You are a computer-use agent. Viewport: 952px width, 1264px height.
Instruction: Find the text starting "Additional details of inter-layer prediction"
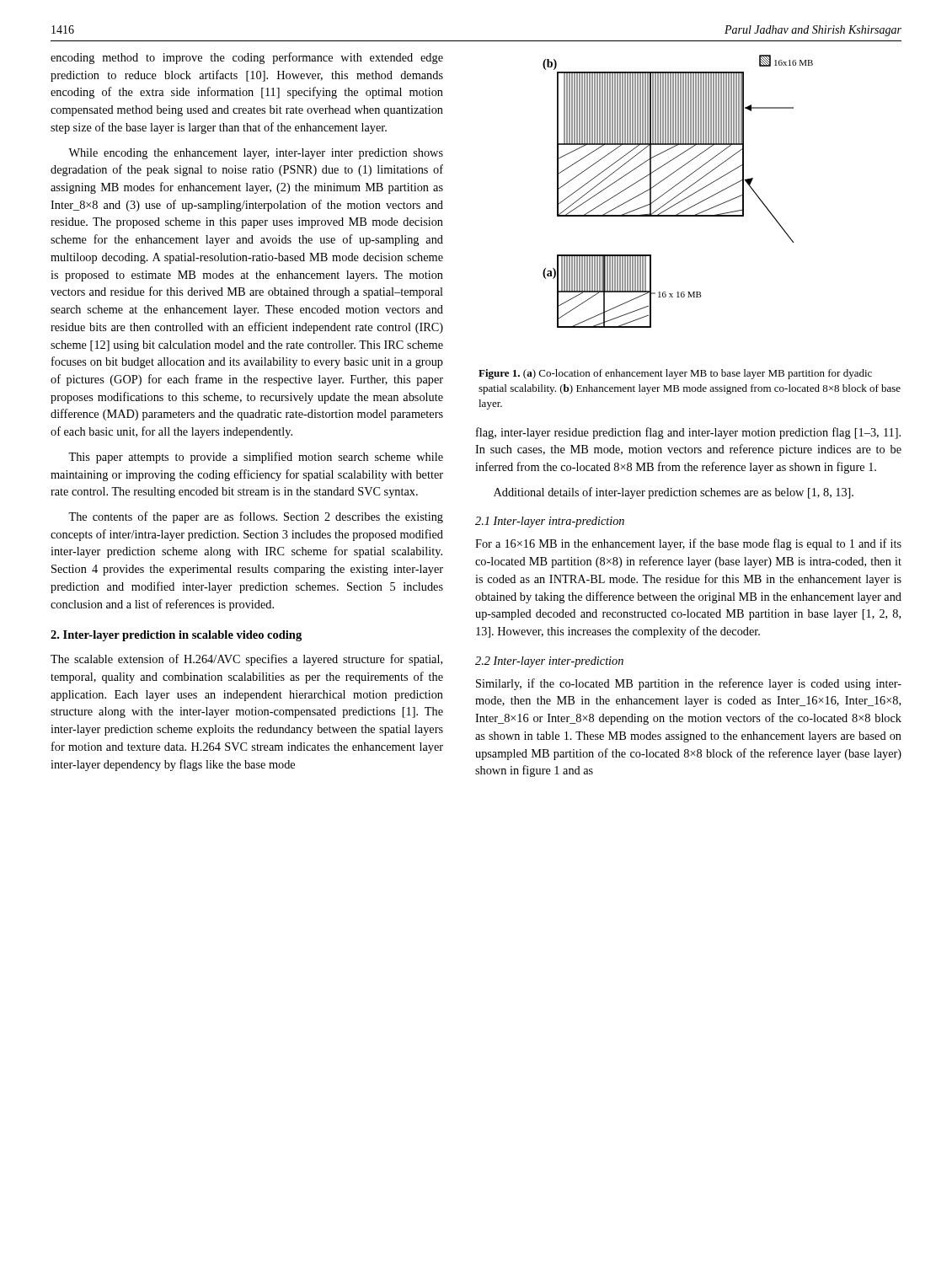tap(688, 492)
